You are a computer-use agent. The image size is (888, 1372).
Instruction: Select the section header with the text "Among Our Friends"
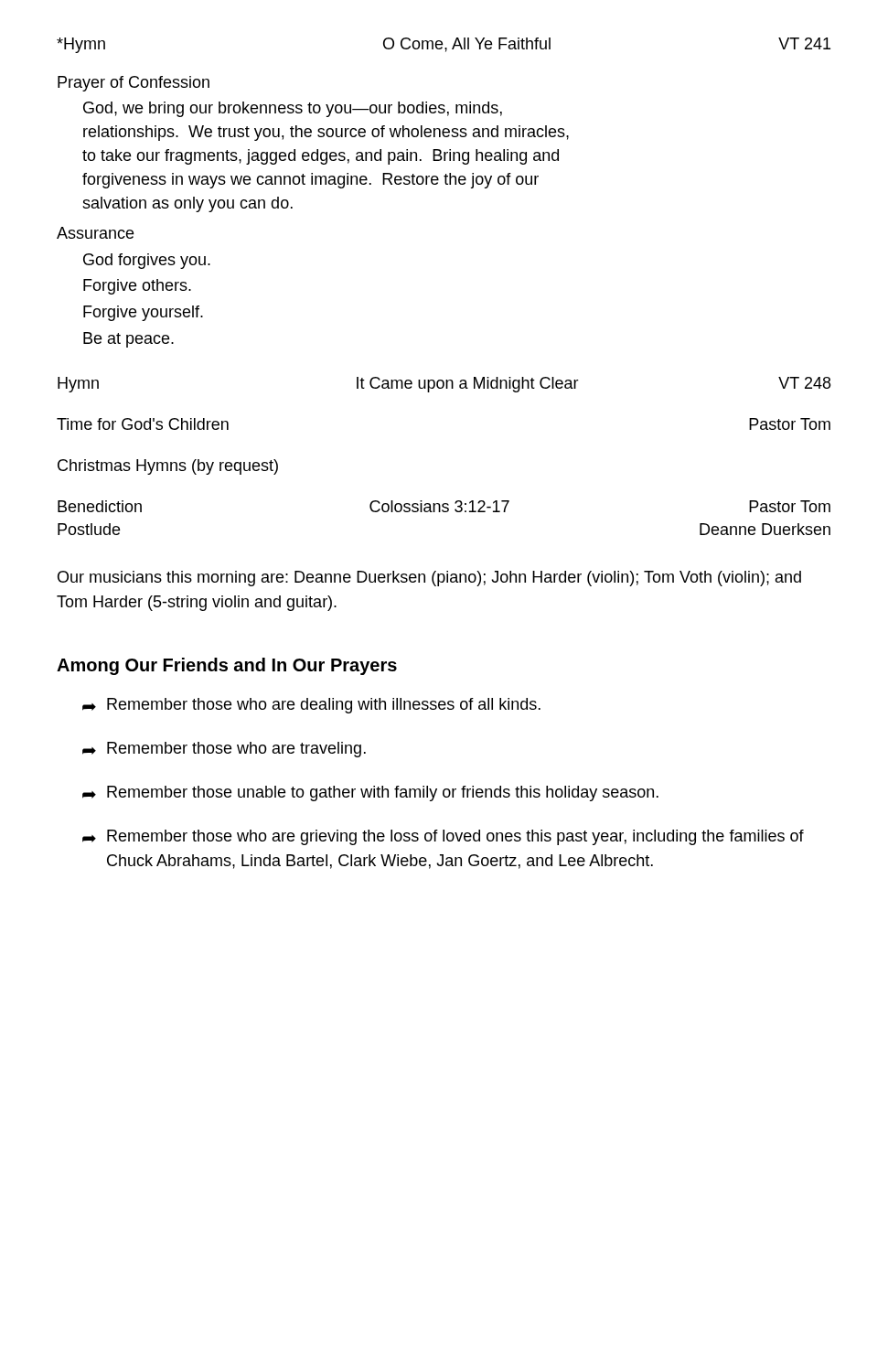click(x=227, y=665)
